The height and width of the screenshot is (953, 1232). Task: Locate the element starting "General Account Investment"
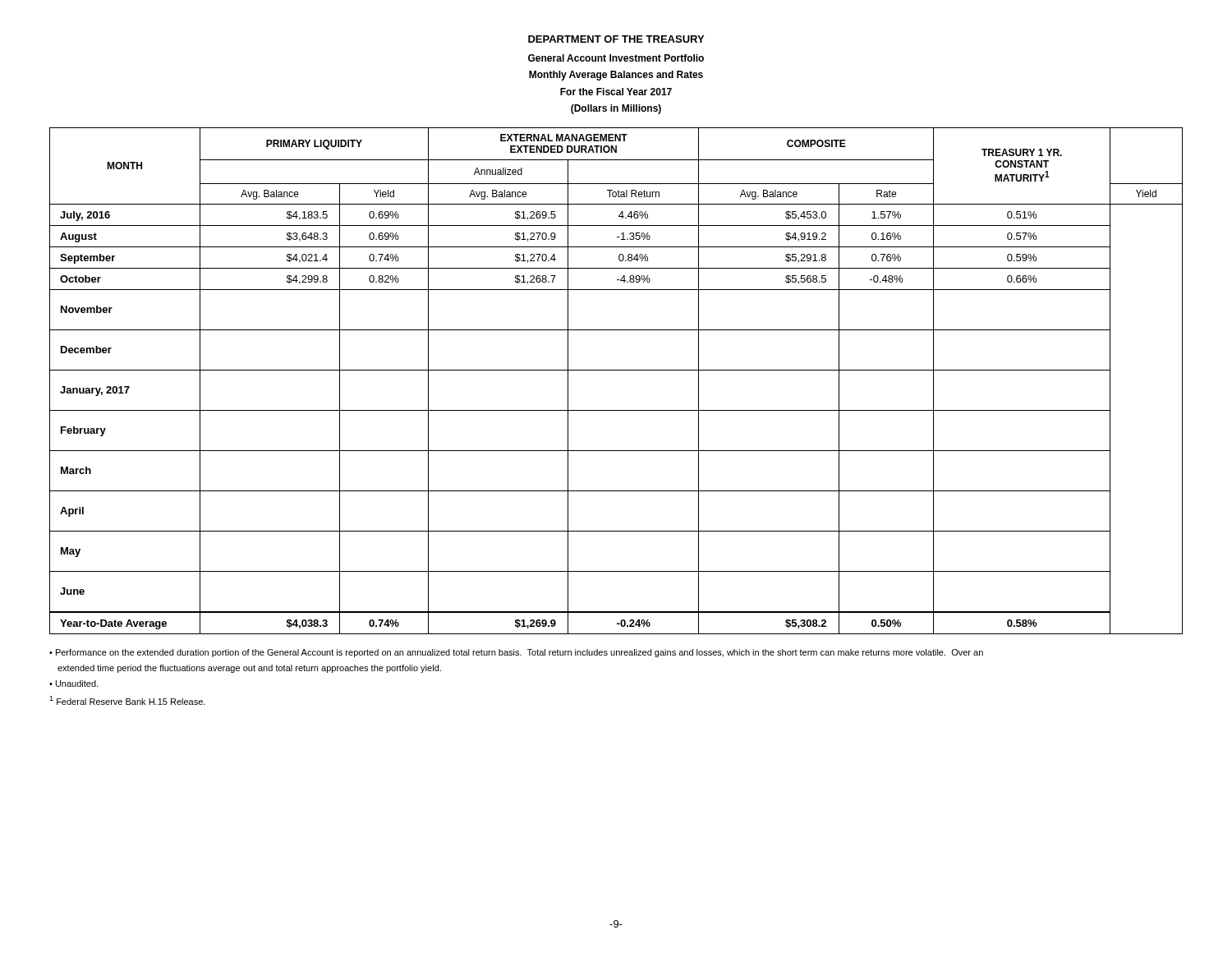point(616,83)
